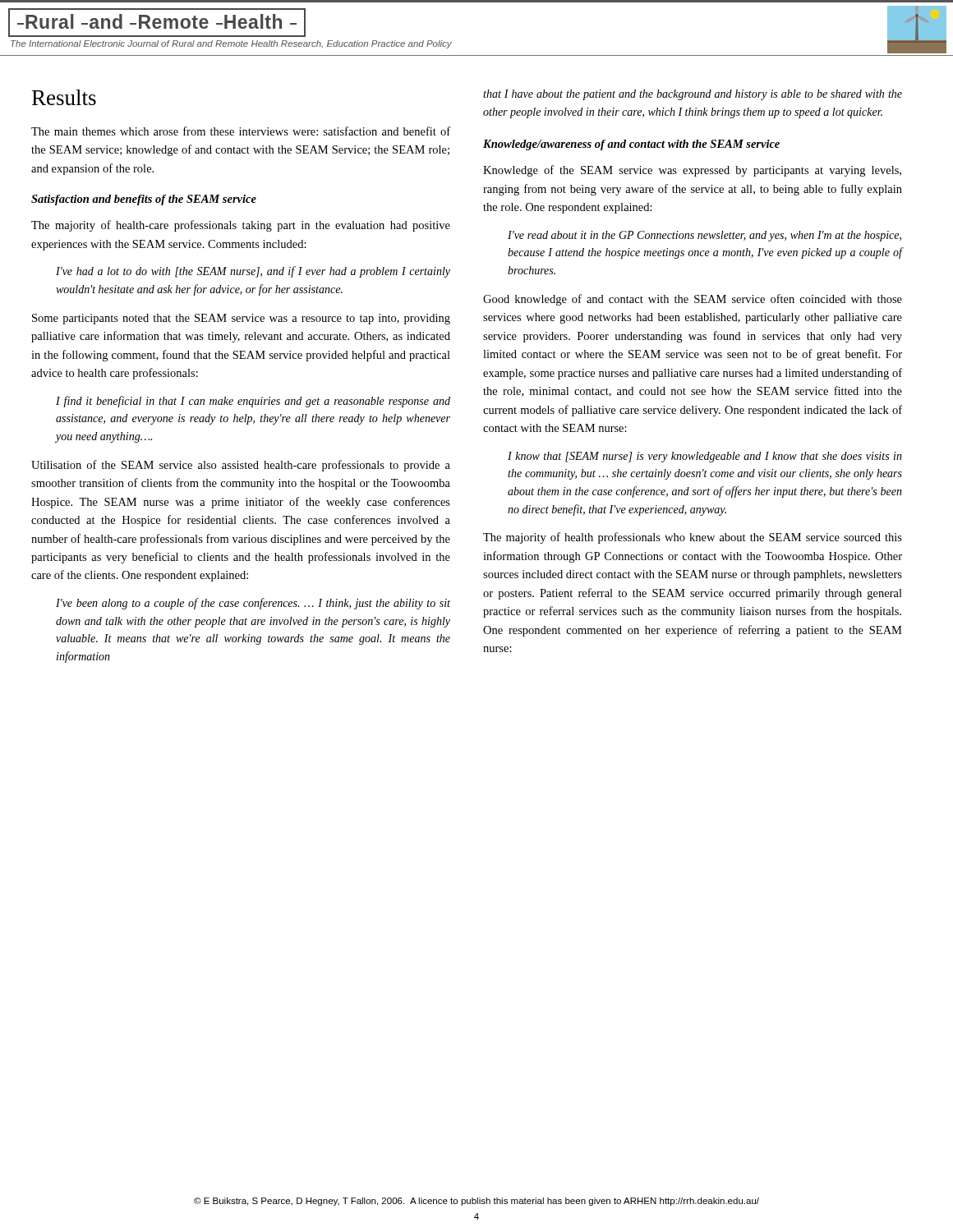Find the block on this page that starts "Good knowledge of and contact with"
Image resolution: width=953 pixels, height=1232 pixels.
tap(693, 363)
